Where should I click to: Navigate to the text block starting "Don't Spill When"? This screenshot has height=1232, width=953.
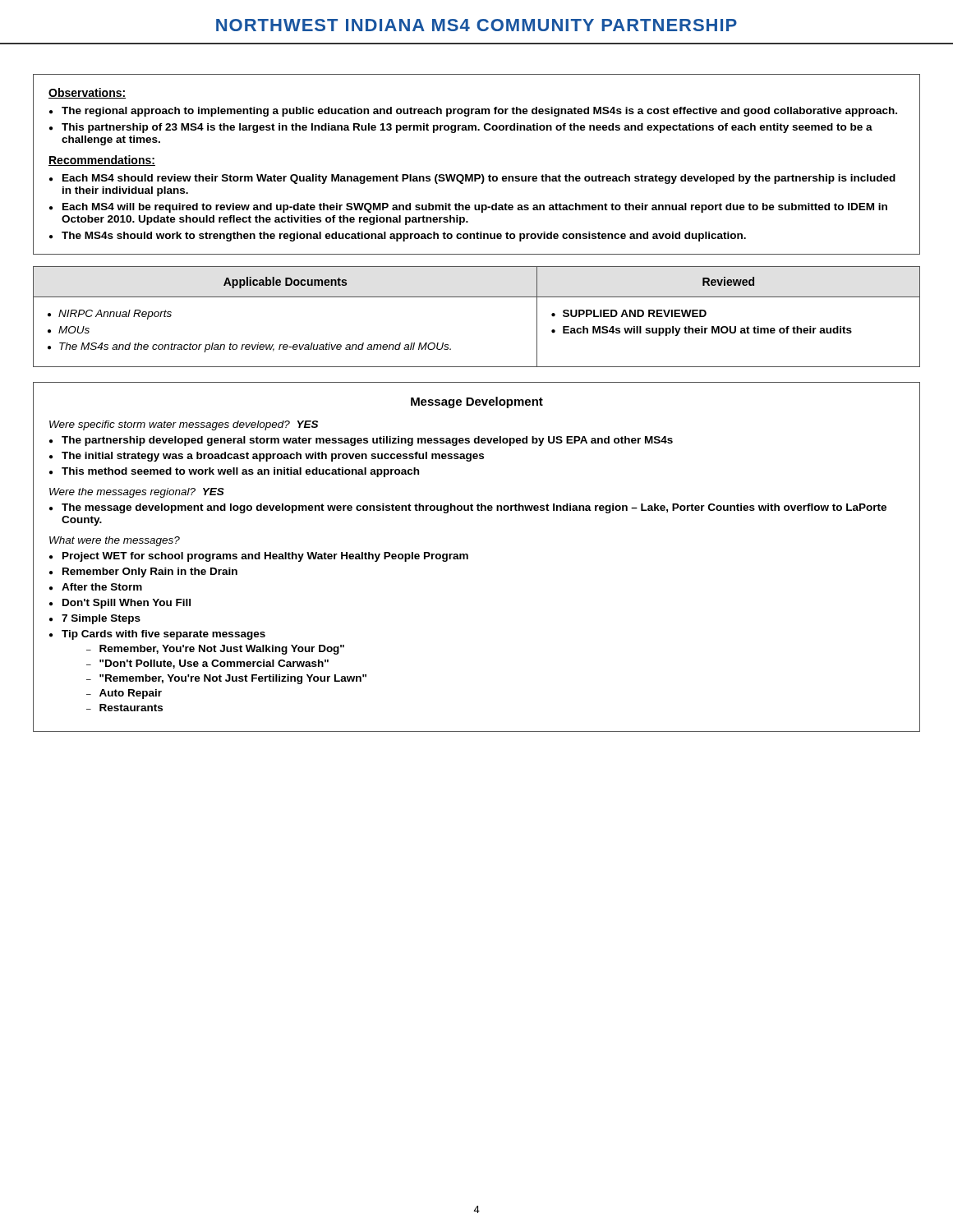(x=127, y=602)
